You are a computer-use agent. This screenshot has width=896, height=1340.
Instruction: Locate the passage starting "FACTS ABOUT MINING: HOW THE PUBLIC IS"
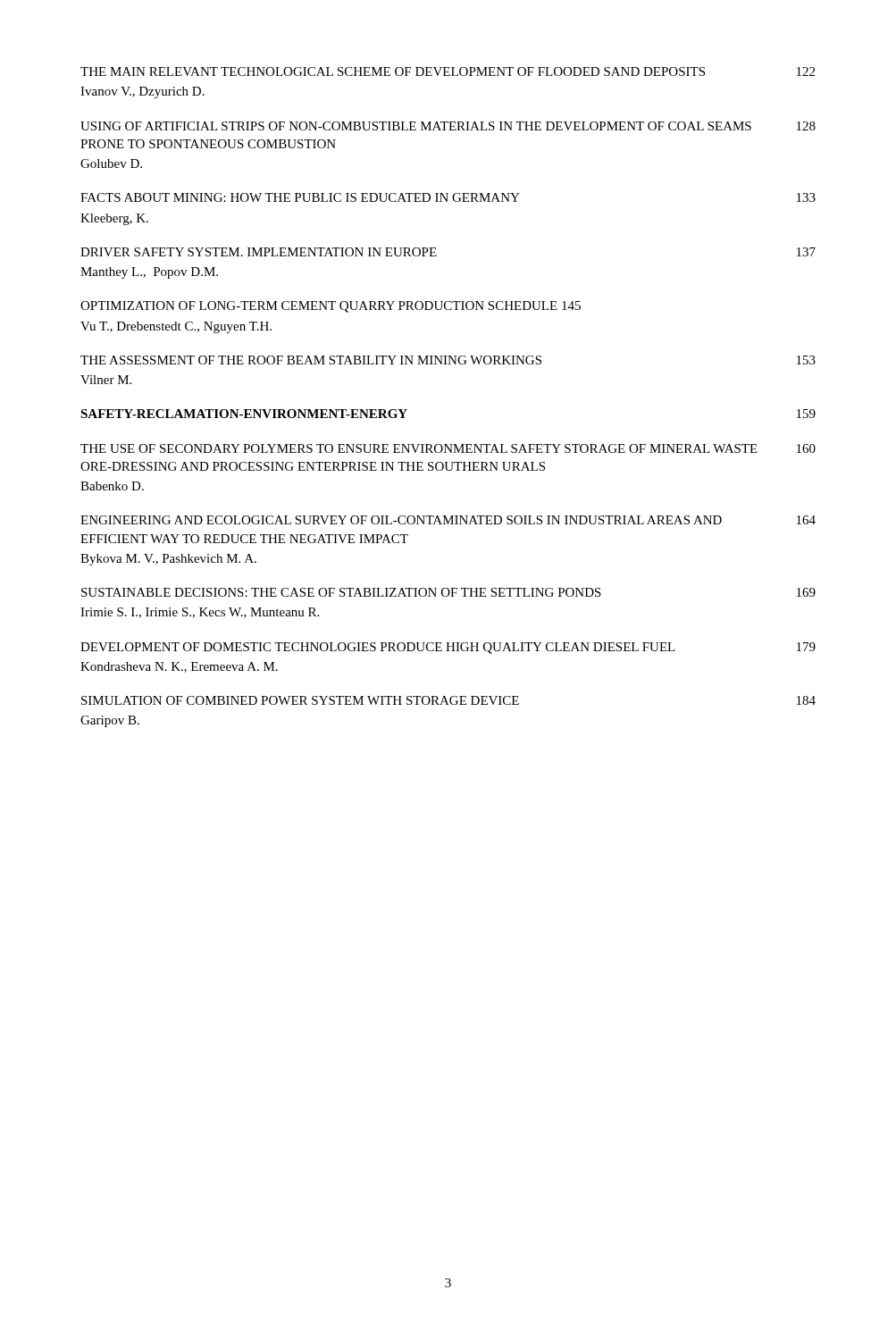pos(448,208)
